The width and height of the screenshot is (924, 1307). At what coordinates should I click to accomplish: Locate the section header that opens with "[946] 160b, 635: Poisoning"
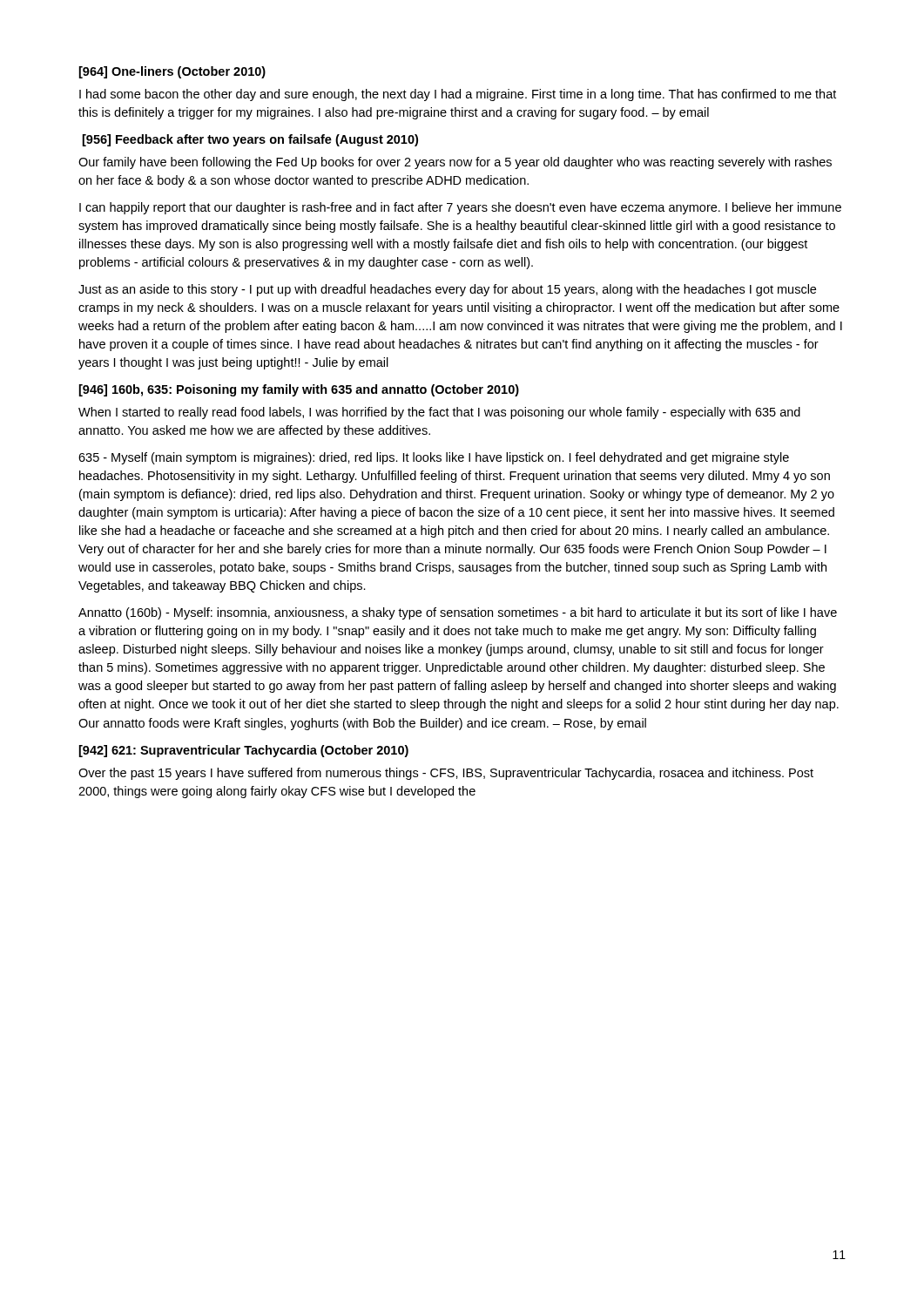pos(299,390)
